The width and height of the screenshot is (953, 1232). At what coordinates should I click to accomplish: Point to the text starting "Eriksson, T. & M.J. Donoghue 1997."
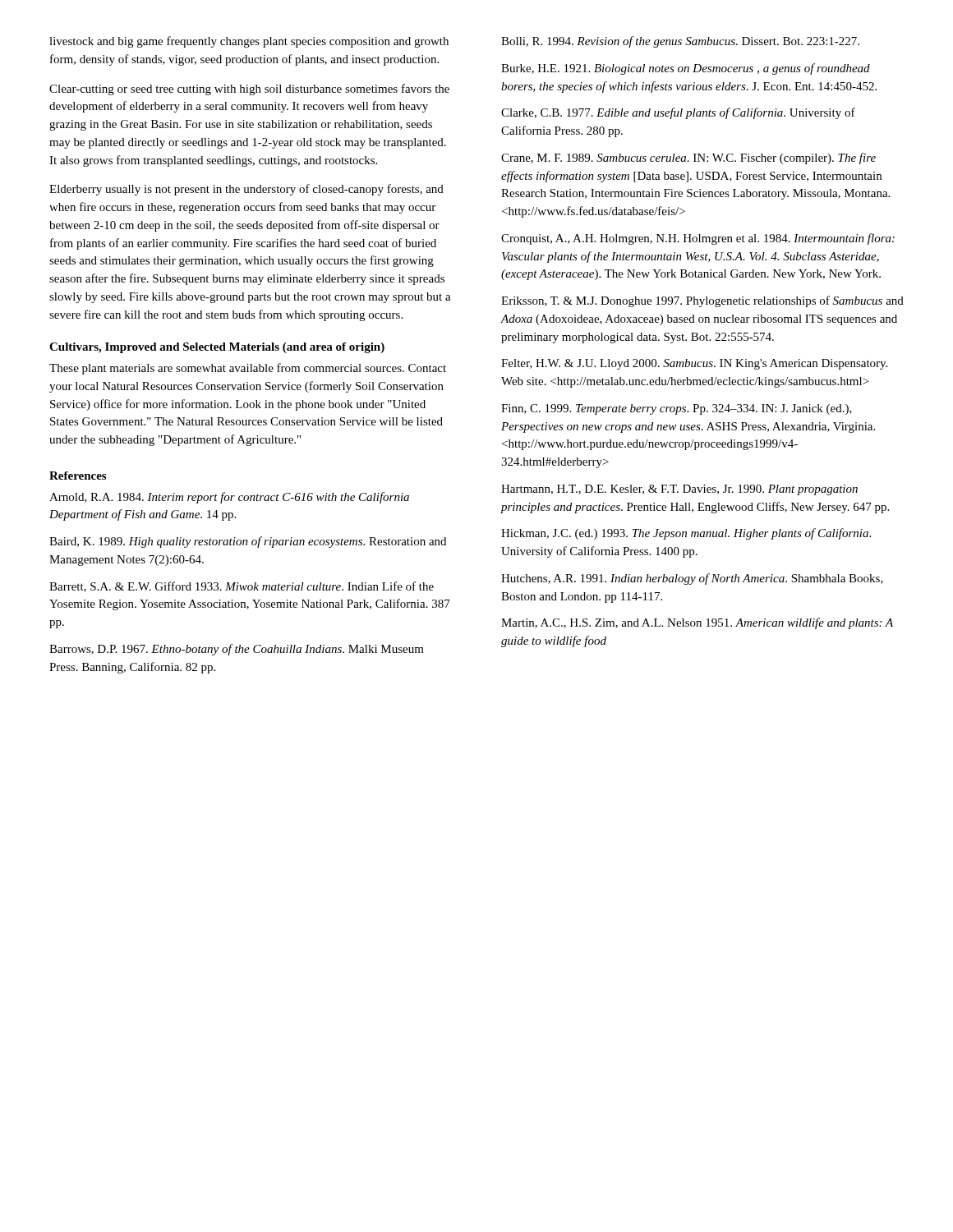[702, 318]
